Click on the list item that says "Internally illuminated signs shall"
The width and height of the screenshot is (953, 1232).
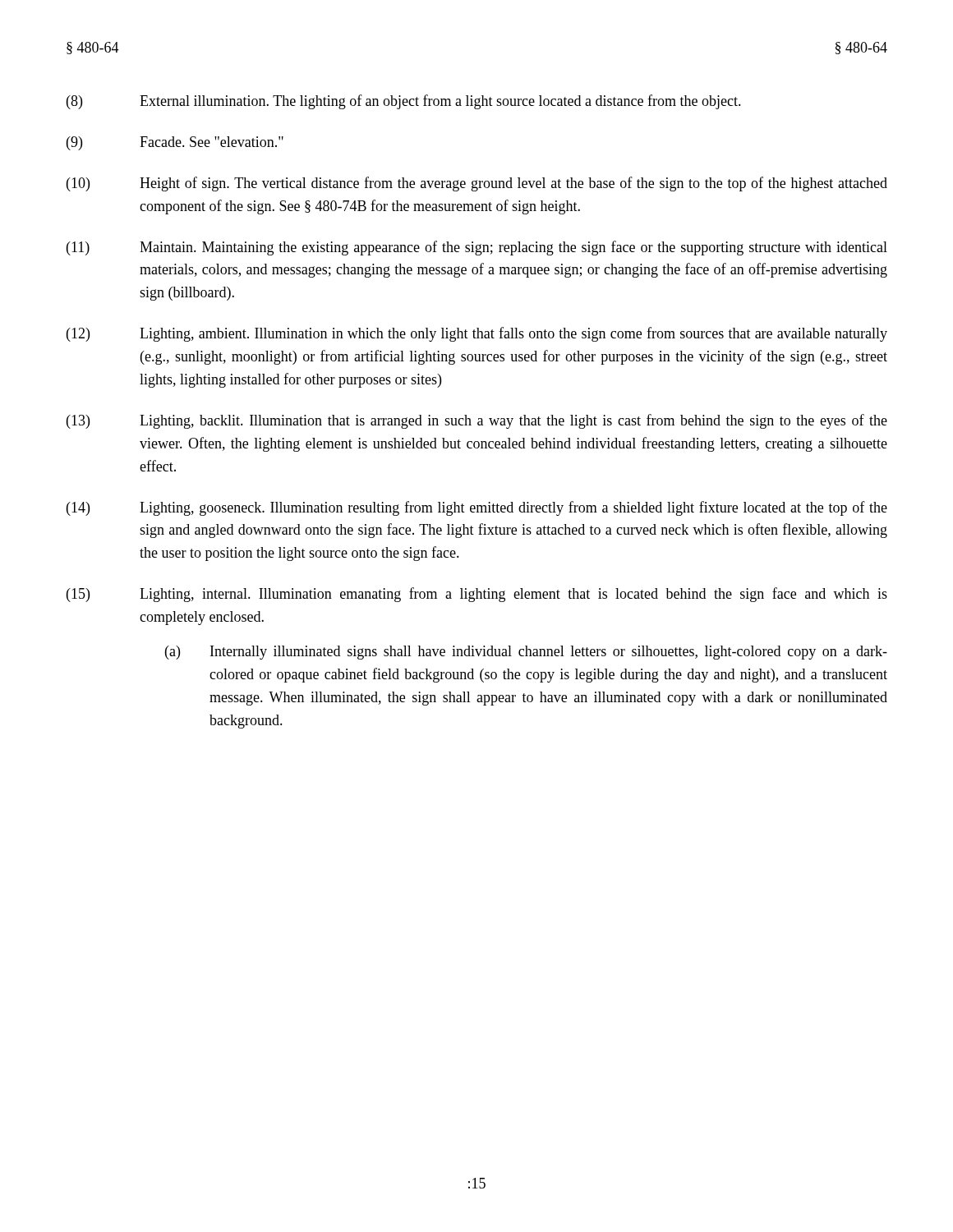(x=548, y=686)
